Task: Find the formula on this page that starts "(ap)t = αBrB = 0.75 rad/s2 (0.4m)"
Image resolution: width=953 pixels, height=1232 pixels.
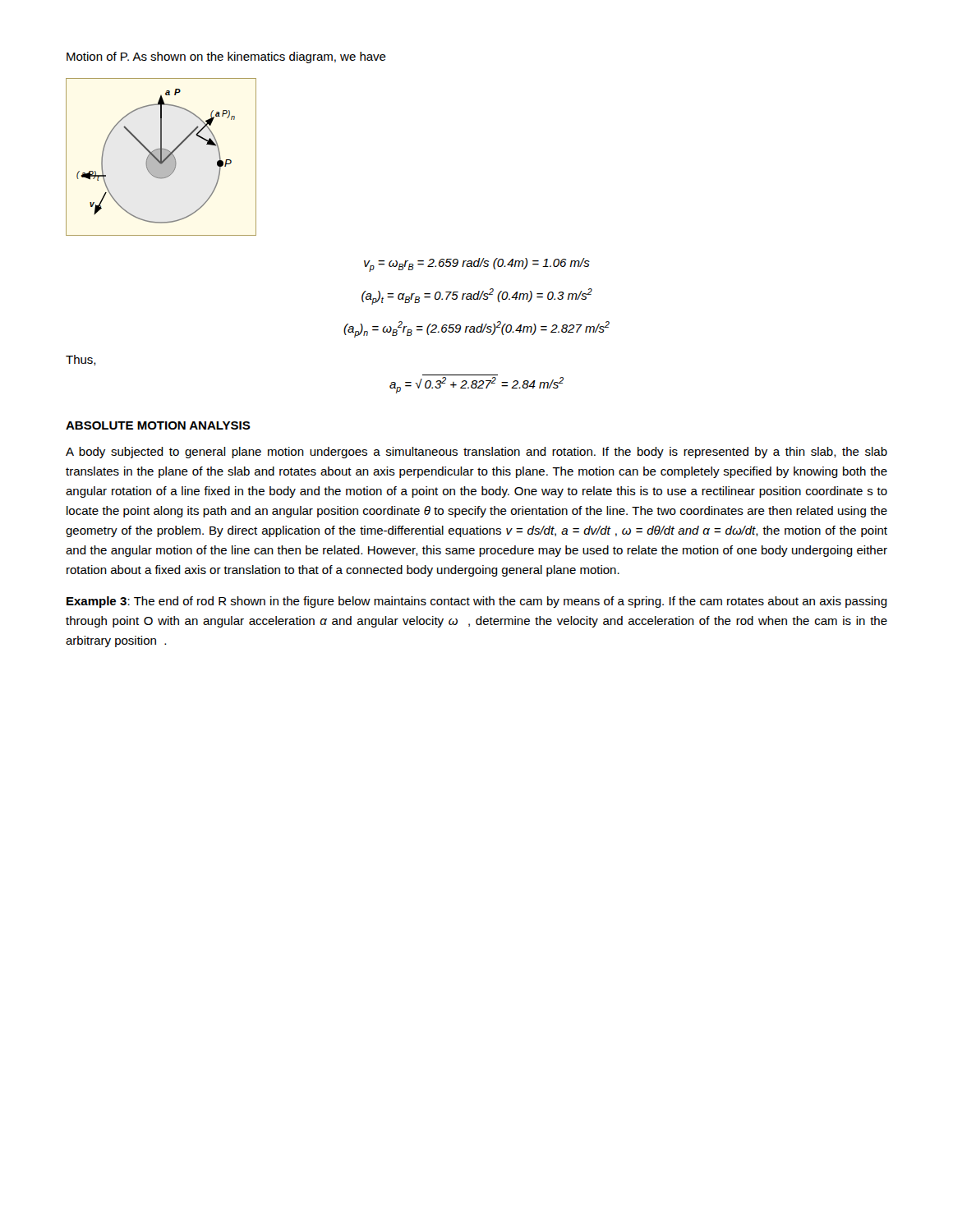Action: tap(476, 296)
